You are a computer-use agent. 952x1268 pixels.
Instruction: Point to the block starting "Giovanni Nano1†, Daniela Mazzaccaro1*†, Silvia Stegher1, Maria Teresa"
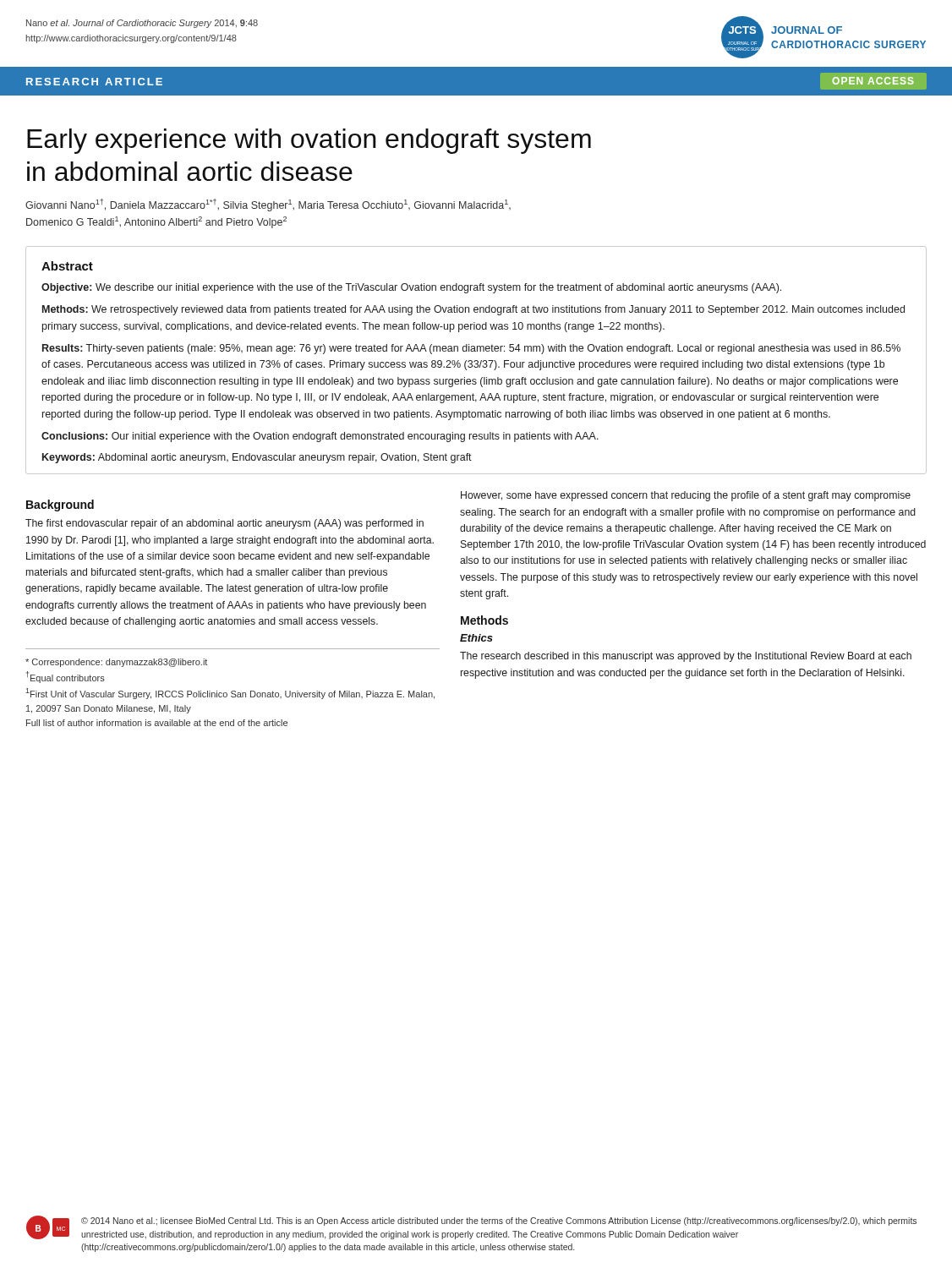[x=268, y=213]
